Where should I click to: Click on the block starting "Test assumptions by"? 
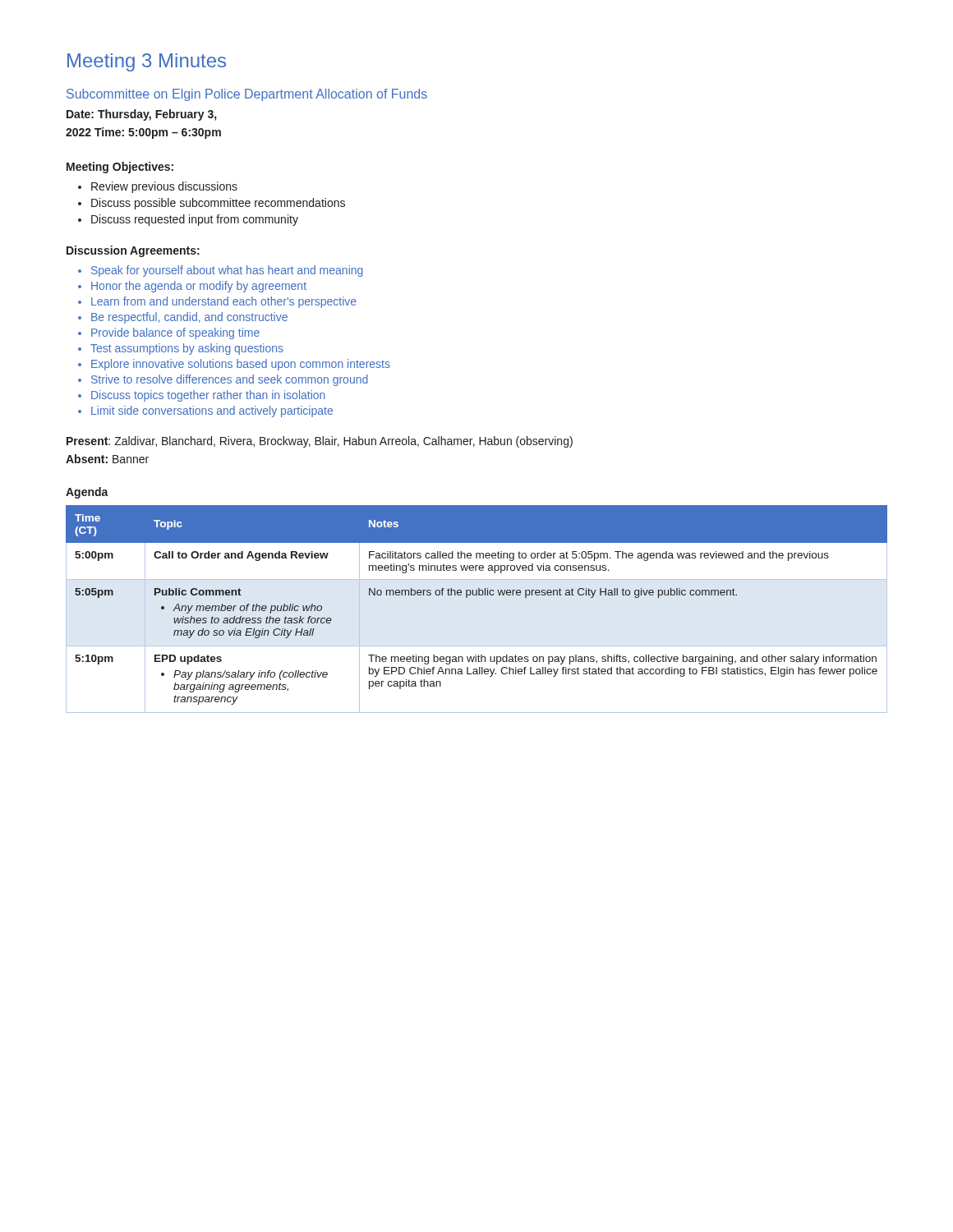pos(187,349)
